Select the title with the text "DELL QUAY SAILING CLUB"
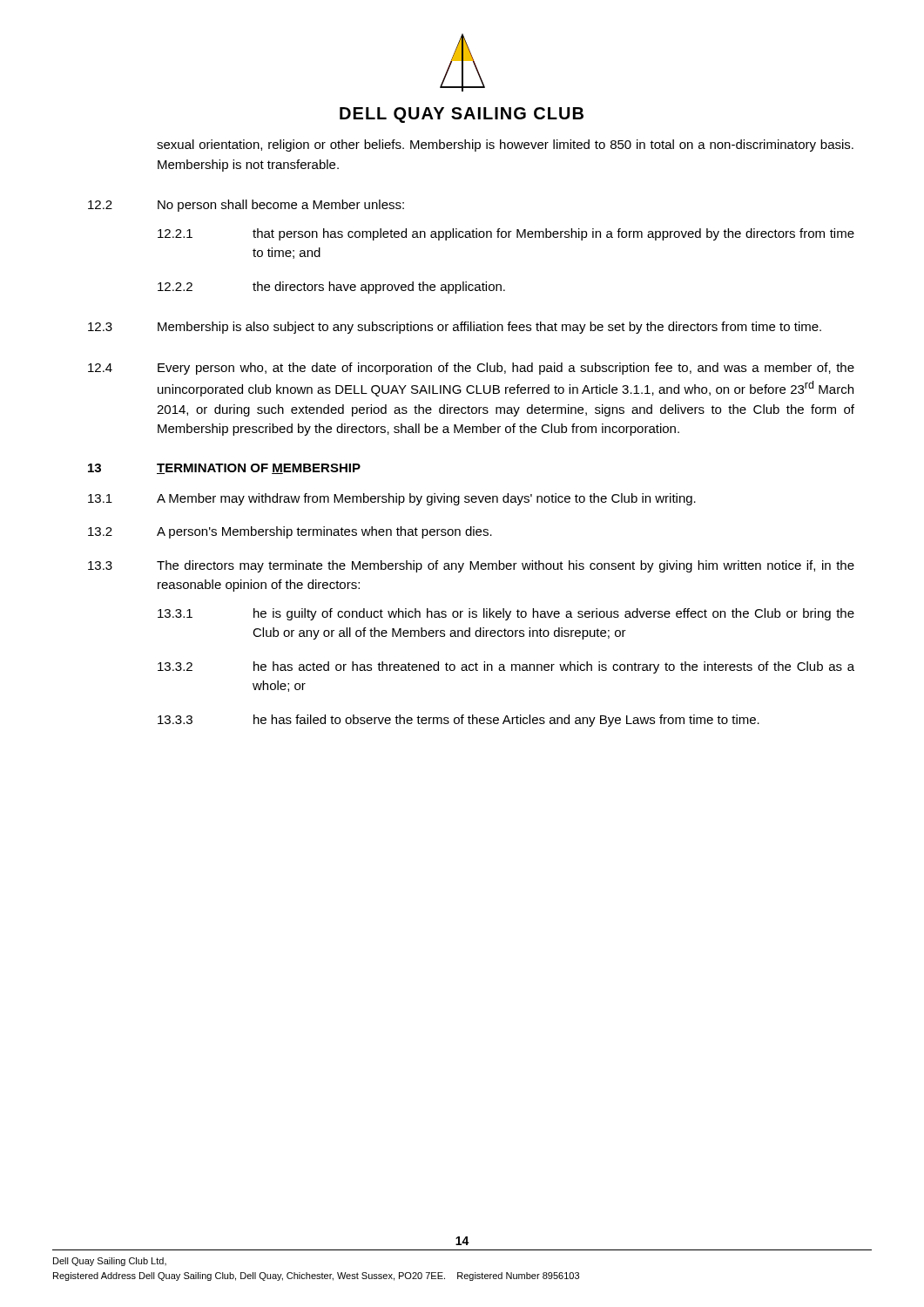Viewport: 924px width, 1307px height. click(462, 113)
